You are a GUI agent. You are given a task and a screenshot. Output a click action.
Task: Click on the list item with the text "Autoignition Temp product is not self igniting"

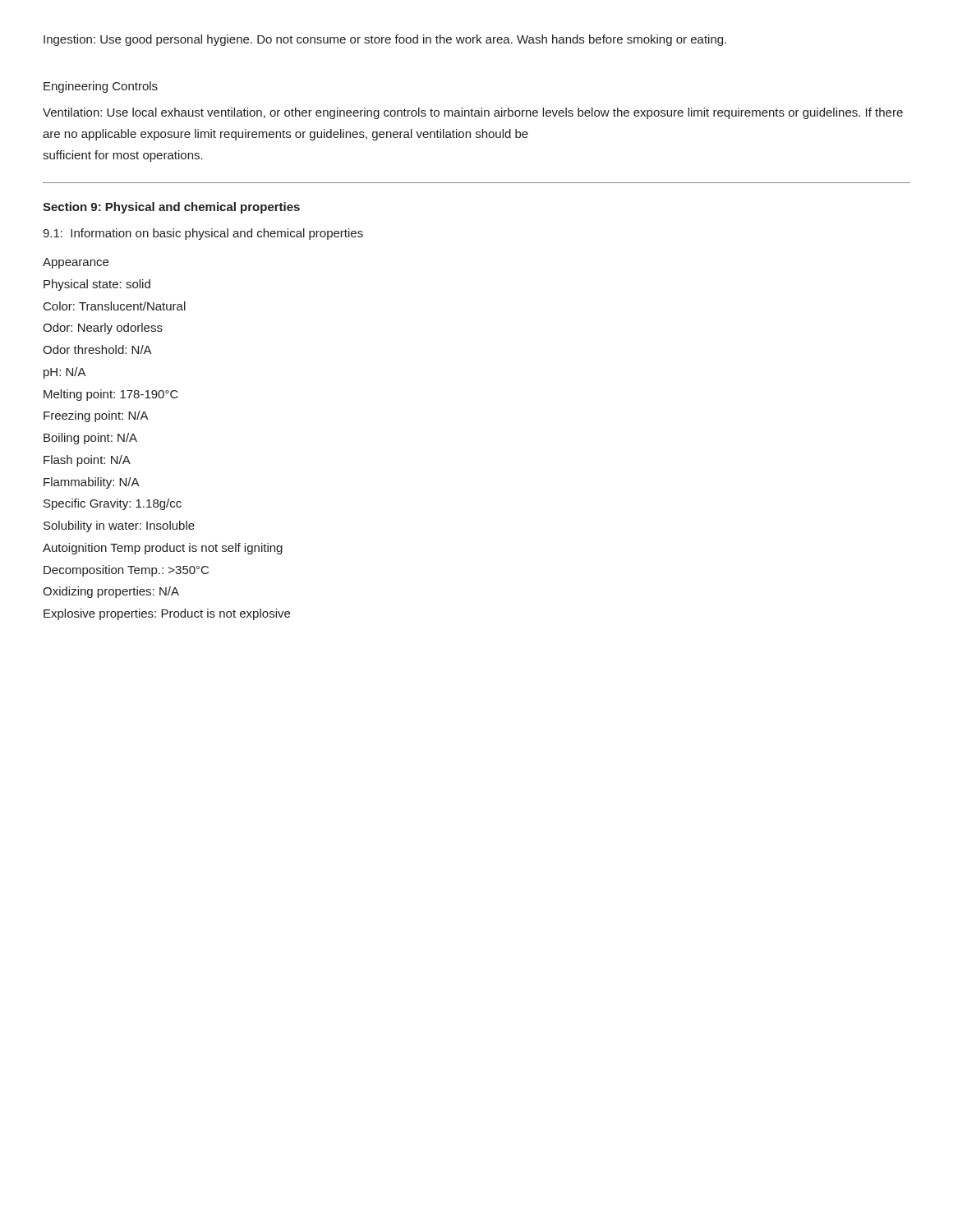tap(163, 547)
